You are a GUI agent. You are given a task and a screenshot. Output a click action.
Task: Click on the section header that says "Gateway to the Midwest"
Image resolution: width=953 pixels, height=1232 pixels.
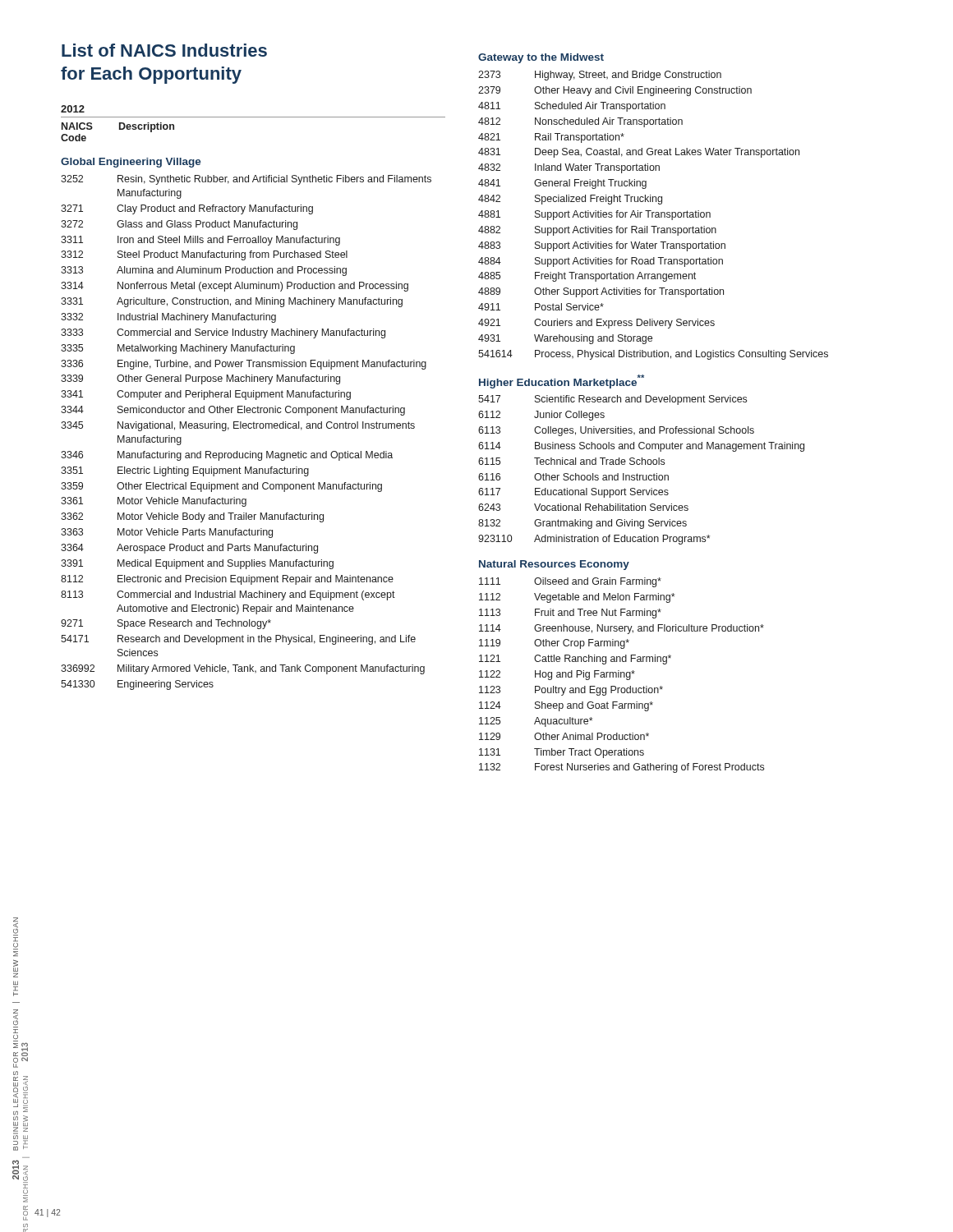tap(541, 58)
